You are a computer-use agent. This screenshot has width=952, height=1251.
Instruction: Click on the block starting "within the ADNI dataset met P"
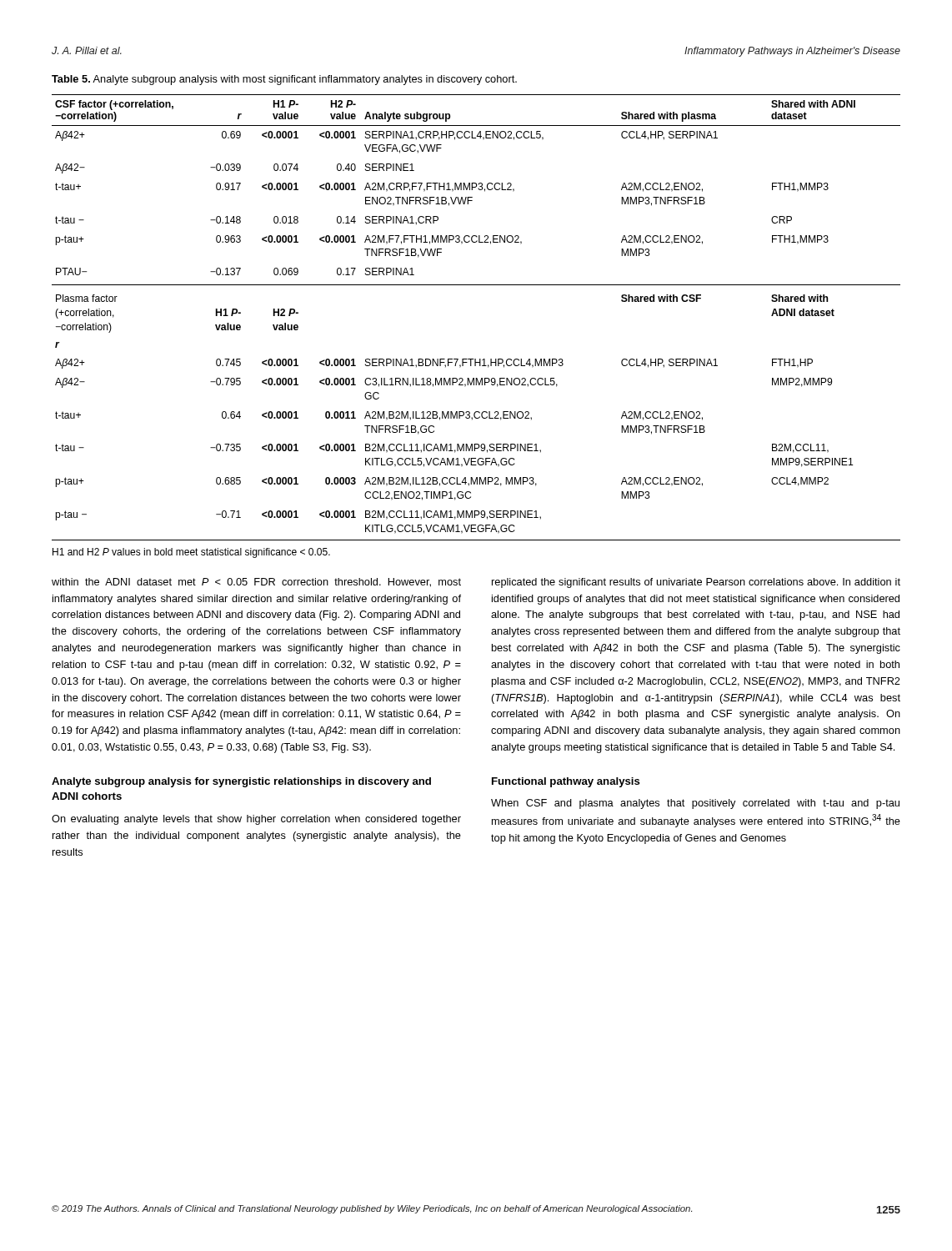tap(256, 664)
